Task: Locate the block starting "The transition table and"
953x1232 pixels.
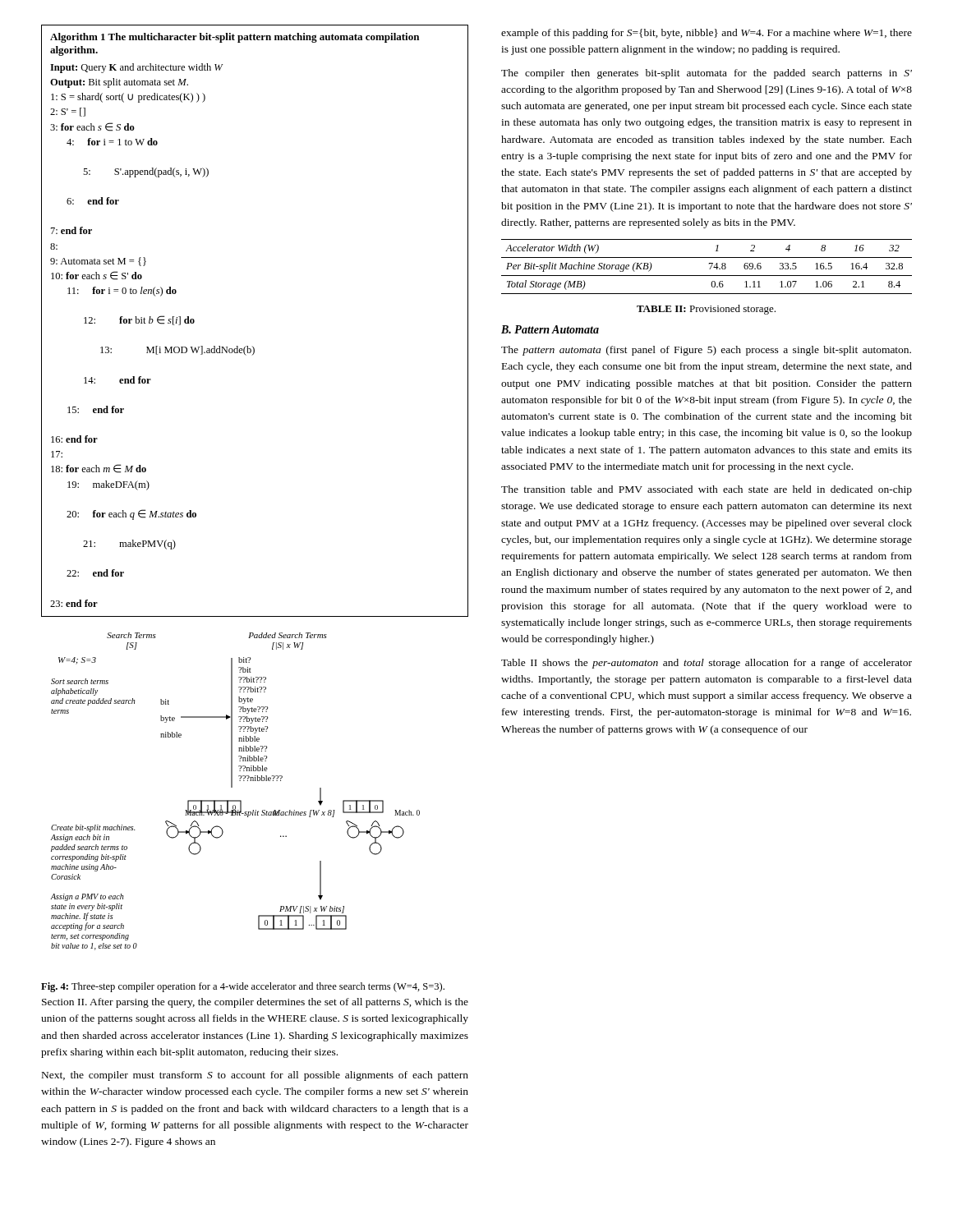Action: [707, 564]
